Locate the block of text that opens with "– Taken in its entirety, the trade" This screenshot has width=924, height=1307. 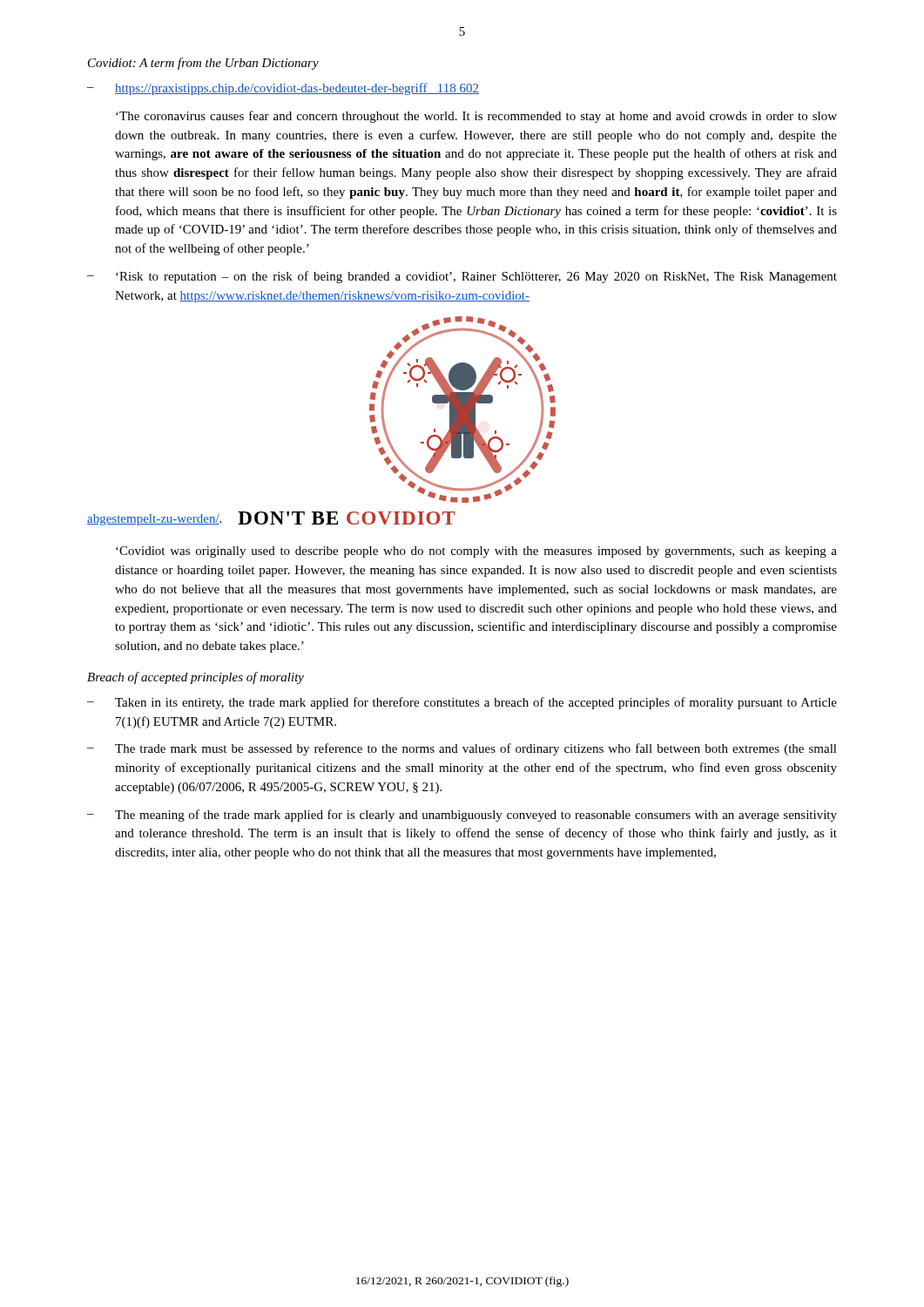pos(462,712)
